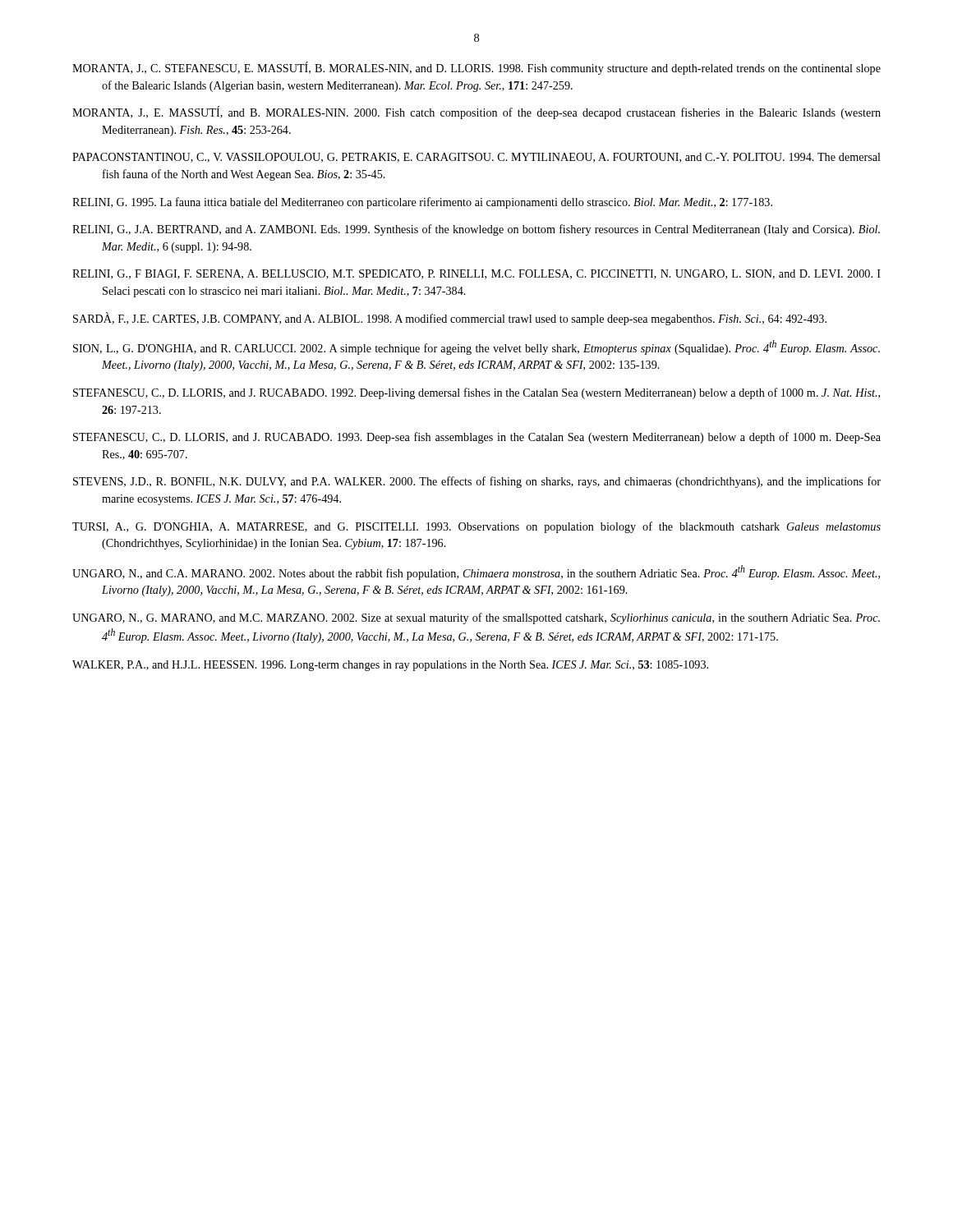953x1232 pixels.
Task: Find the block on this page that starts "SION, L., G. D'ONGHIA, and"
Action: point(476,355)
